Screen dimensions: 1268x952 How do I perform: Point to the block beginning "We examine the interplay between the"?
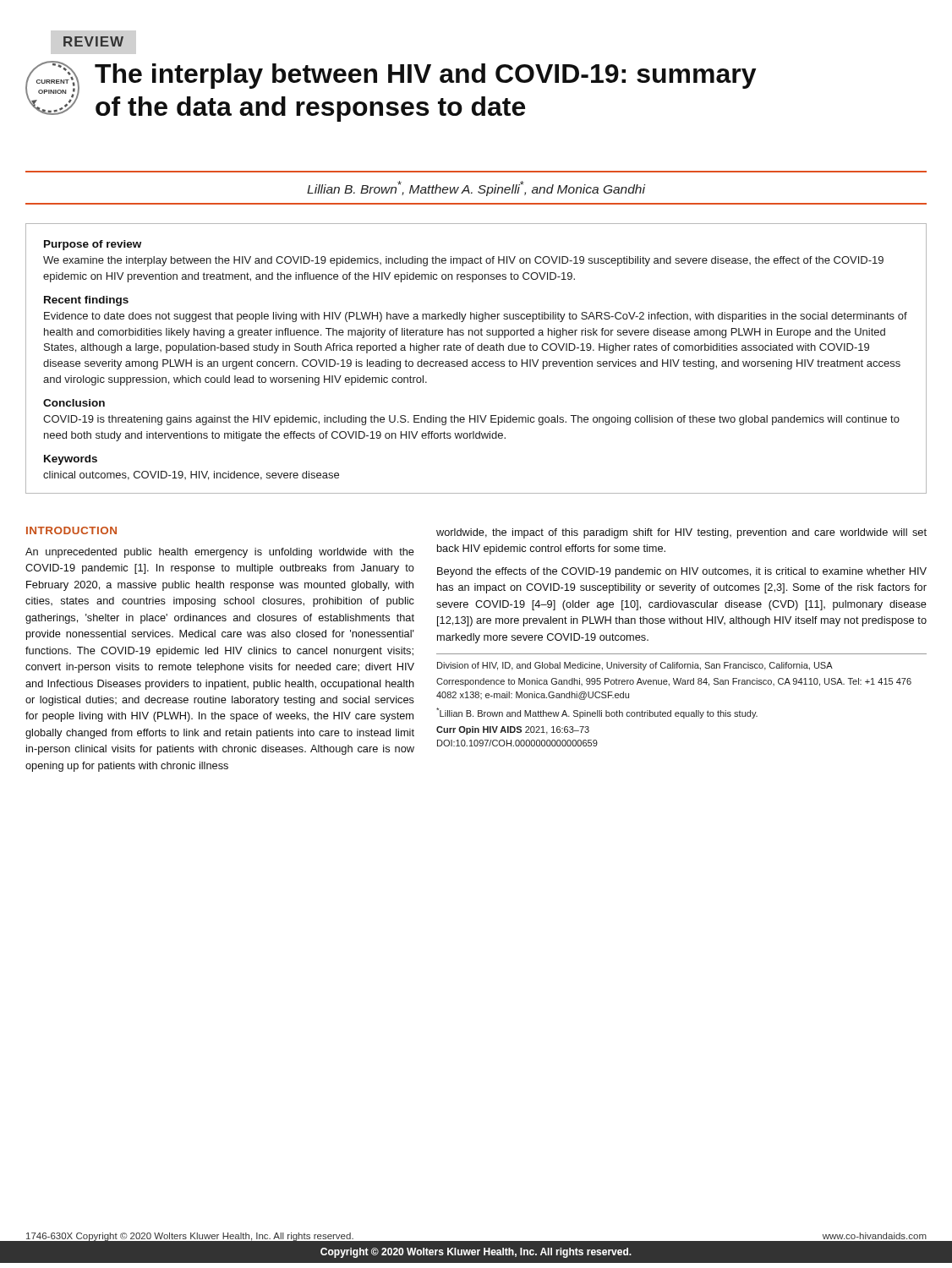[464, 268]
